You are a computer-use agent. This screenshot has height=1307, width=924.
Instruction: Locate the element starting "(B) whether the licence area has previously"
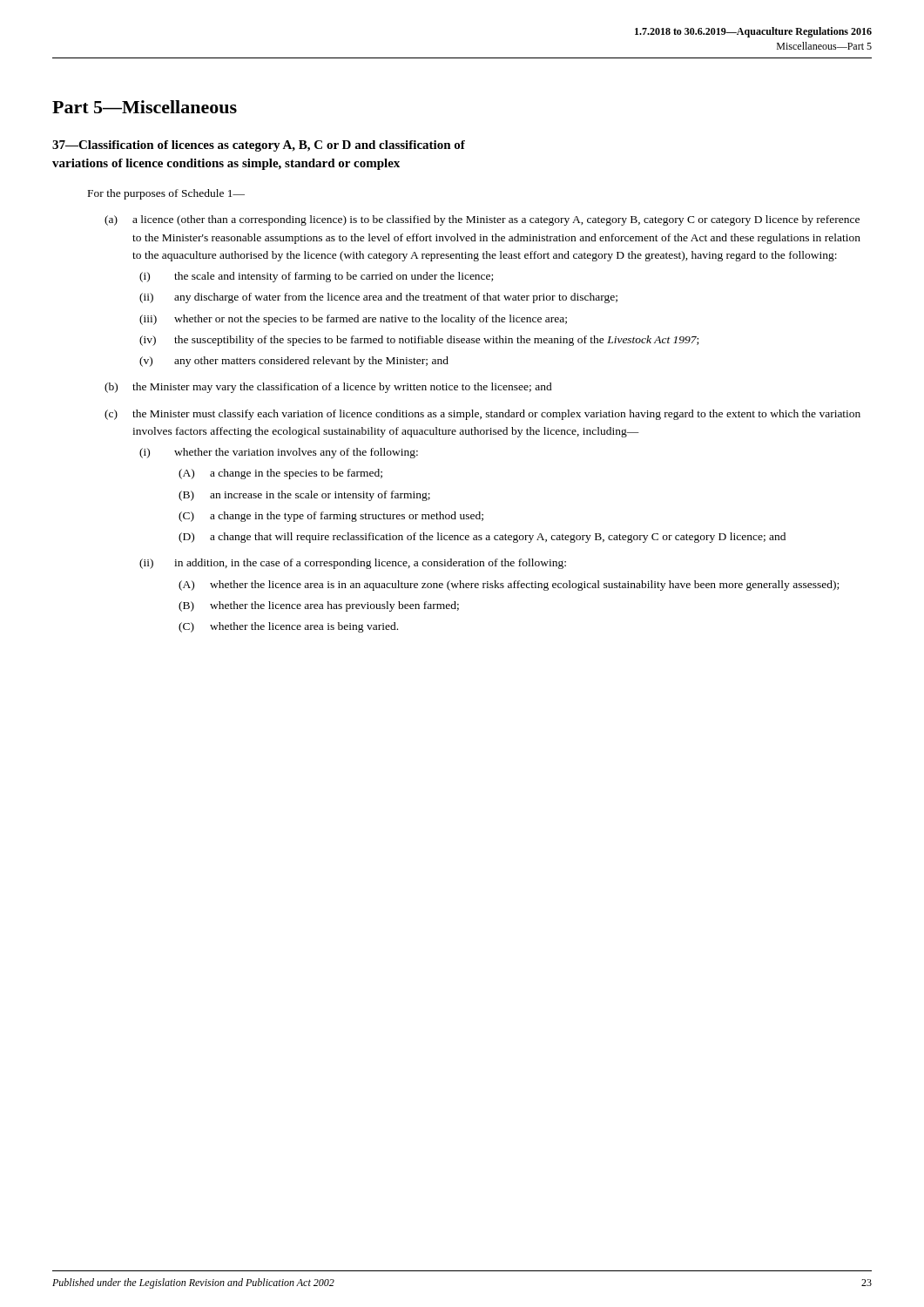(x=319, y=606)
